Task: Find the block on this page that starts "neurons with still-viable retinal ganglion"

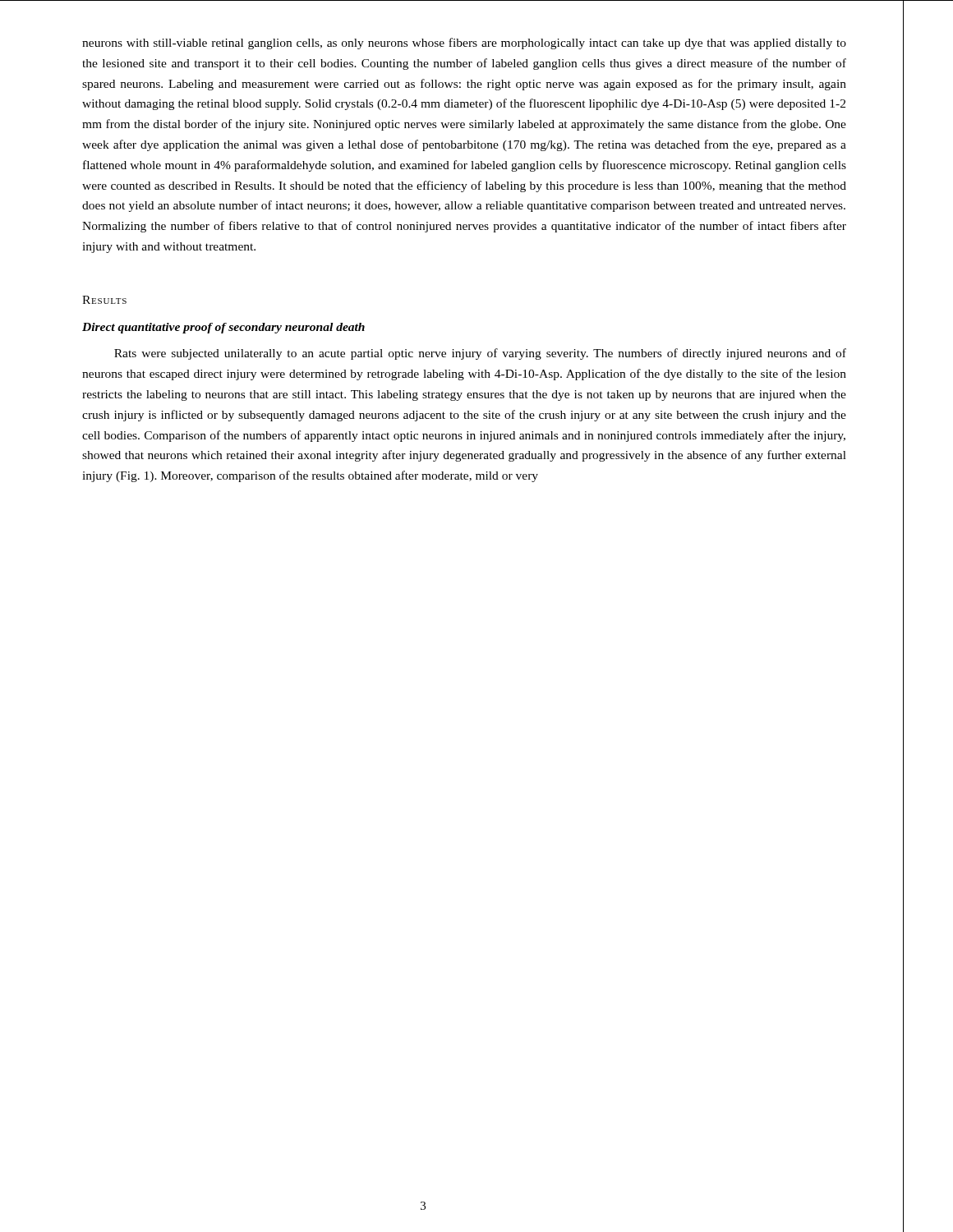Action: [x=464, y=145]
